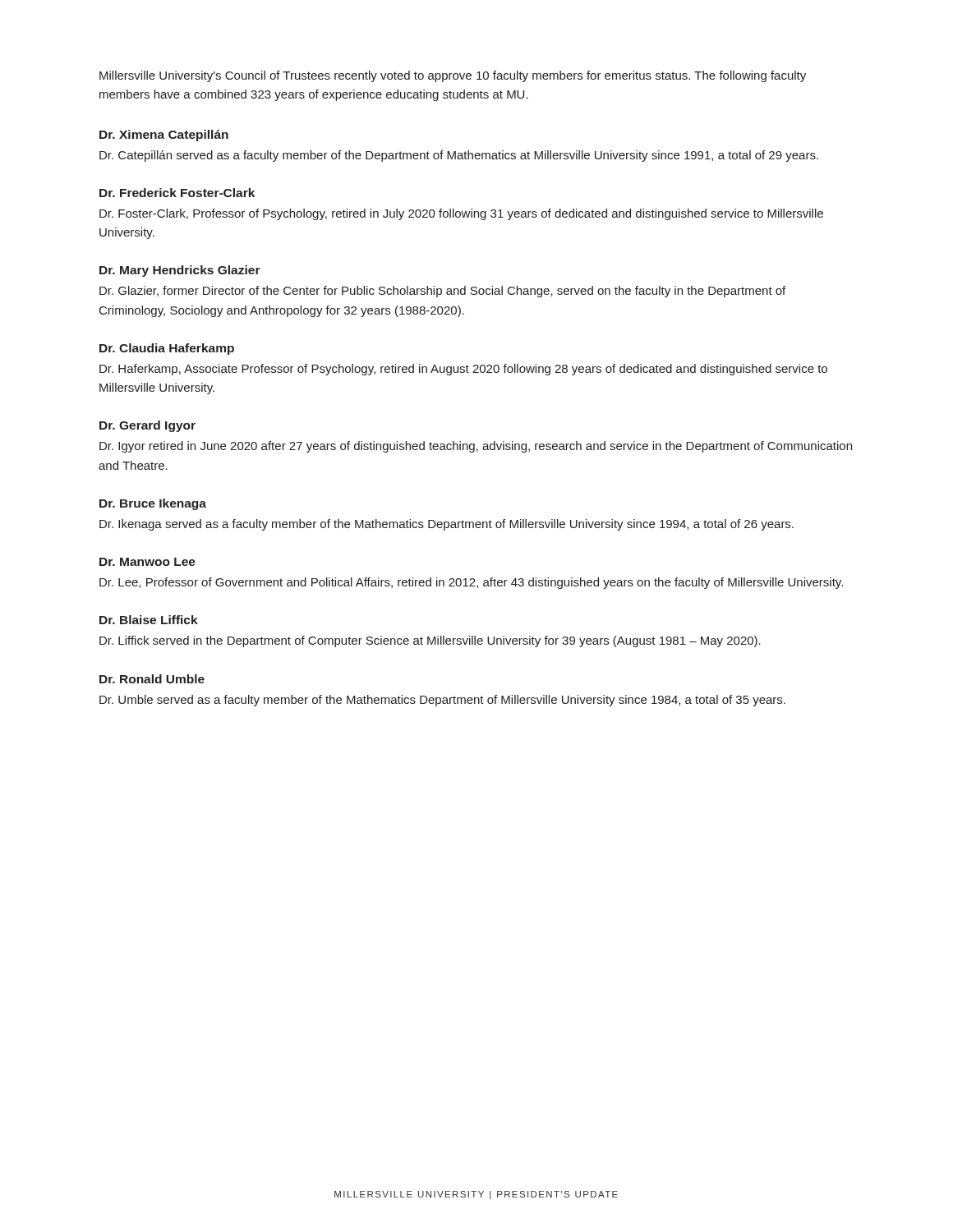Click where it says "Dr. Blaise Liffick"
Viewport: 953px width, 1232px height.
point(148,620)
